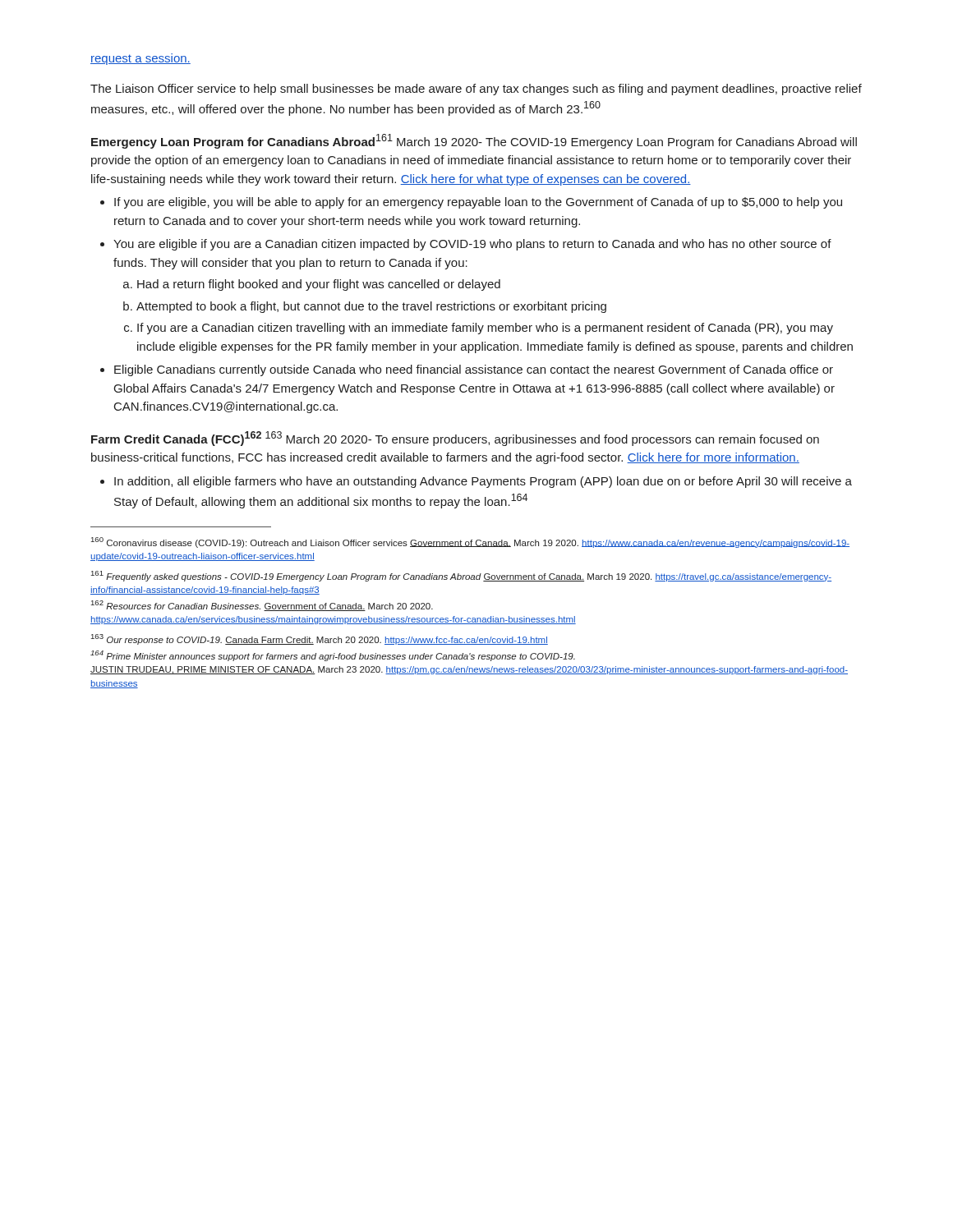Viewport: 953px width, 1232px height.
Task: Click on the text containing "request a session."
Action: 140,58
